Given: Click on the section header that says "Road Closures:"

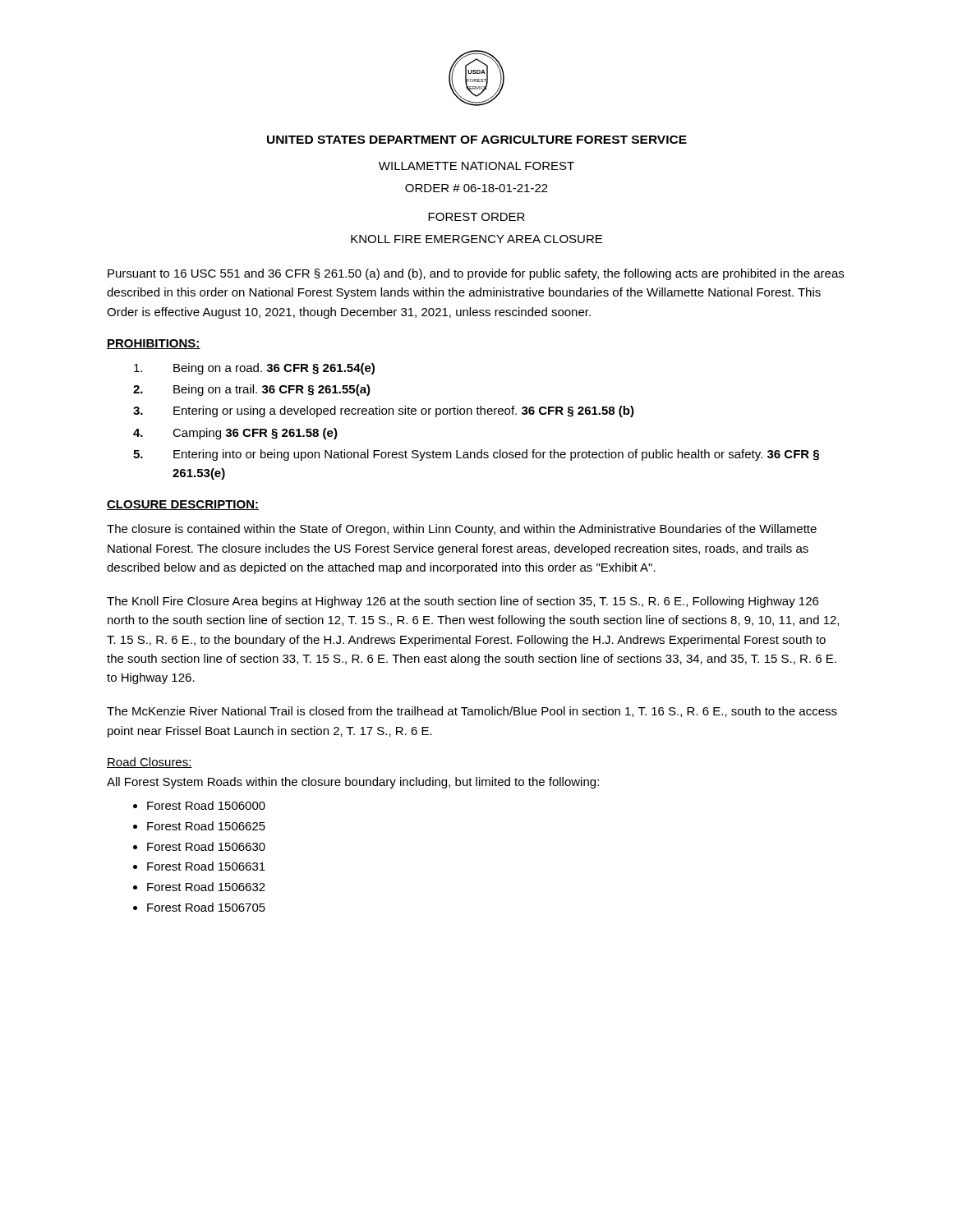Looking at the screenshot, I should [149, 762].
